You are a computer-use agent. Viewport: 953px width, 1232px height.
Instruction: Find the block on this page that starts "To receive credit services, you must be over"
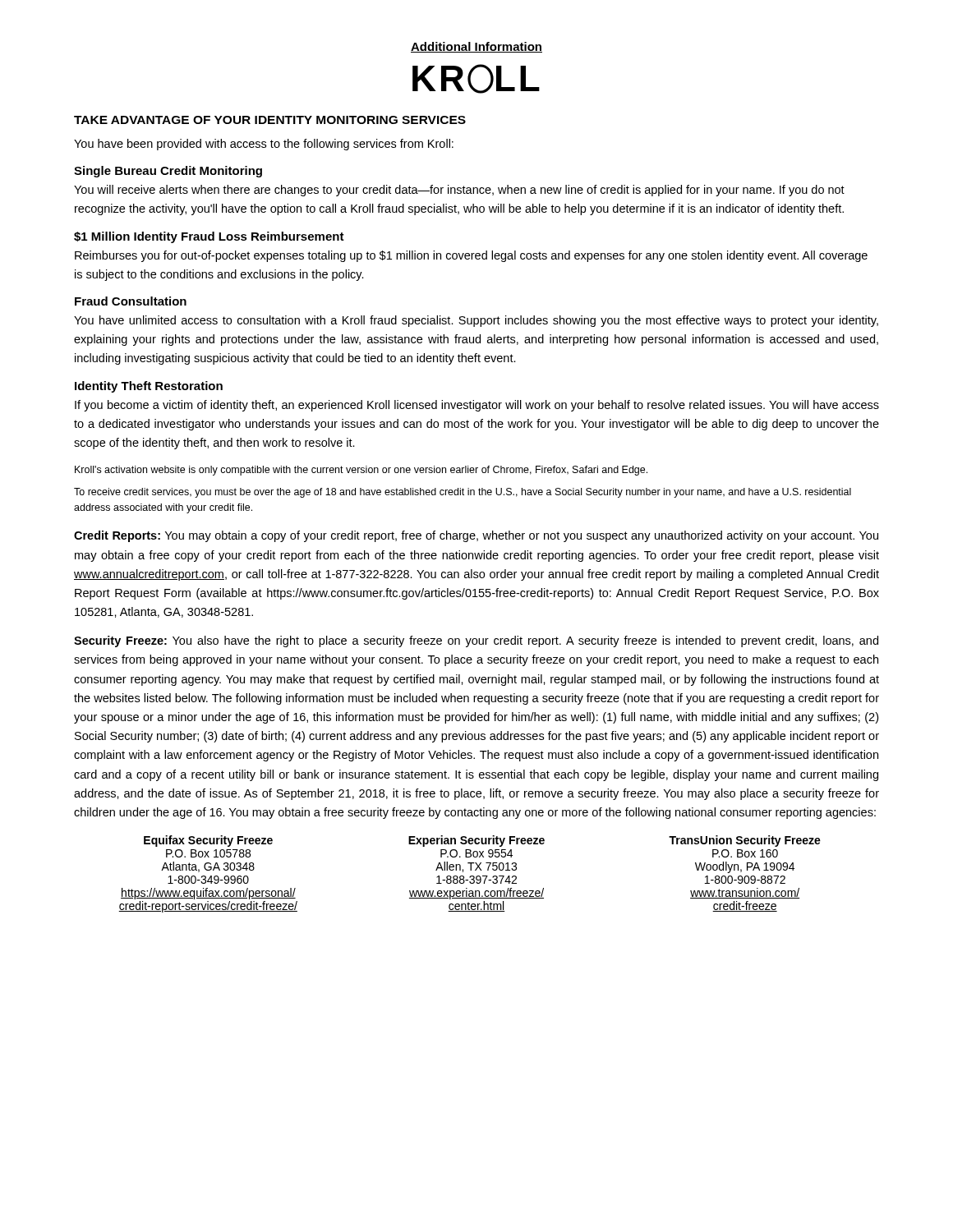[463, 500]
